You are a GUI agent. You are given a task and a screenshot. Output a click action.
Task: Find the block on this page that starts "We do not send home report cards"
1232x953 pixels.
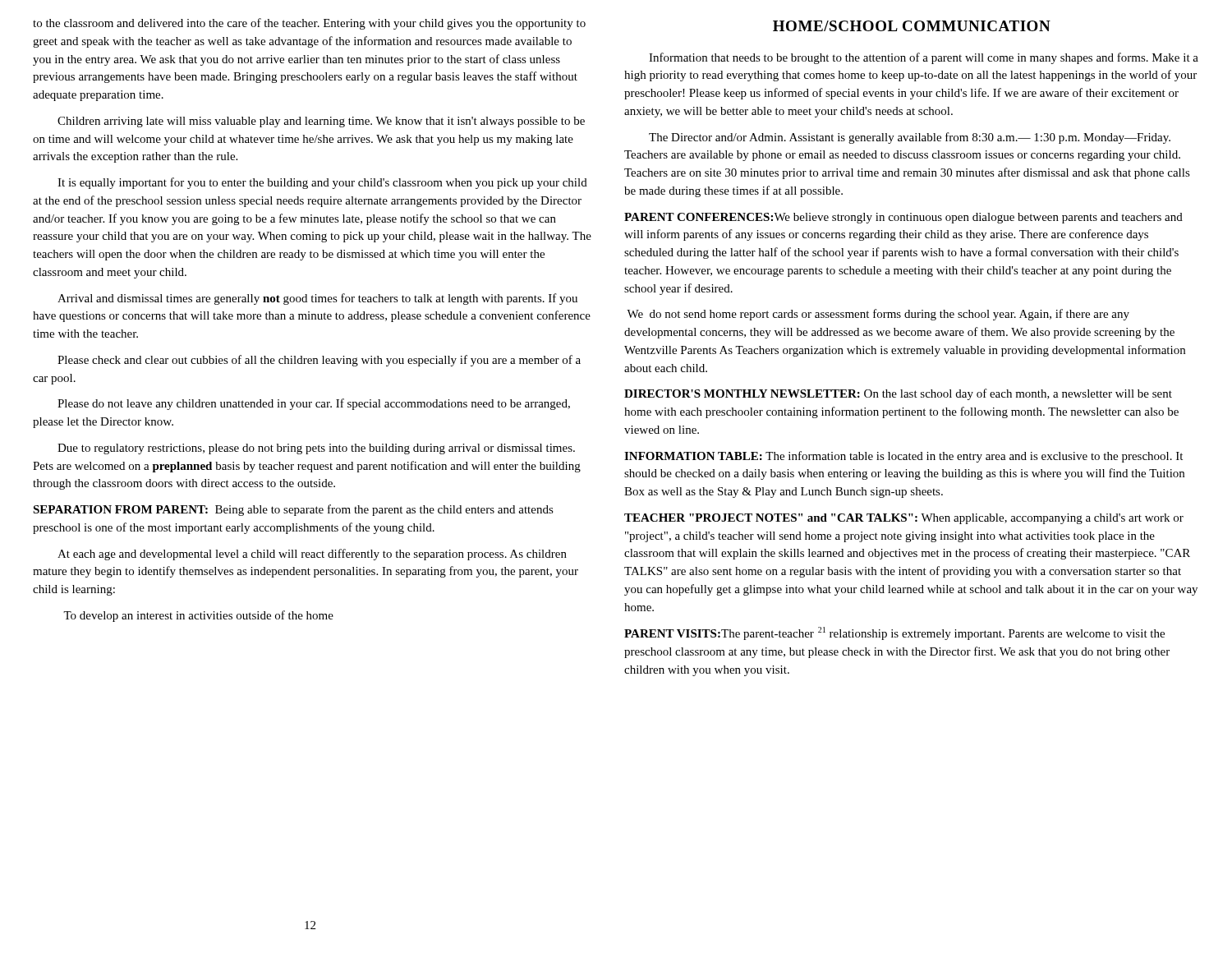(x=912, y=342)
